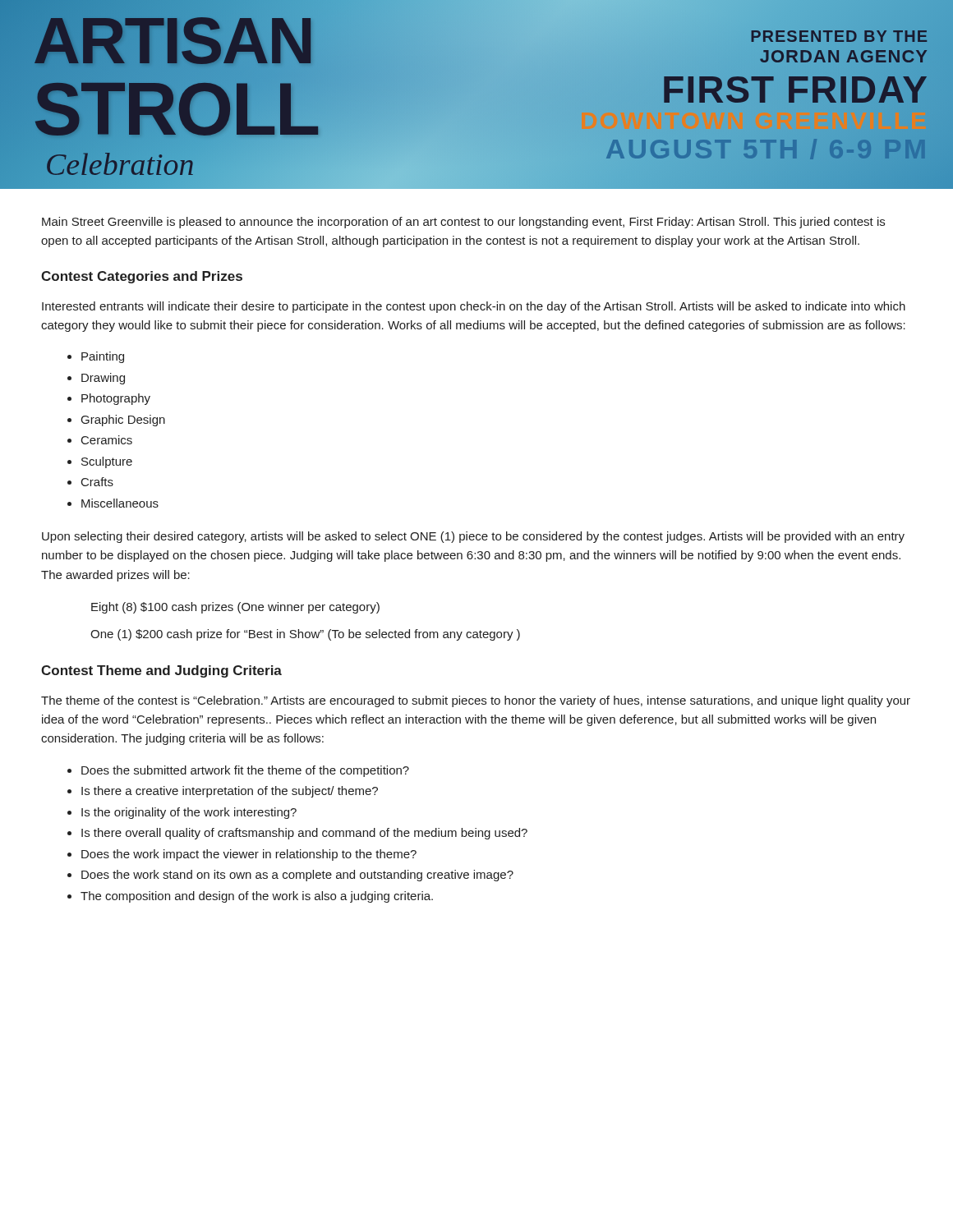Where is the passage that starts "Is there a creative interpretation of"?
This screenshot has width=953, height=1232.
click(230, 791)
